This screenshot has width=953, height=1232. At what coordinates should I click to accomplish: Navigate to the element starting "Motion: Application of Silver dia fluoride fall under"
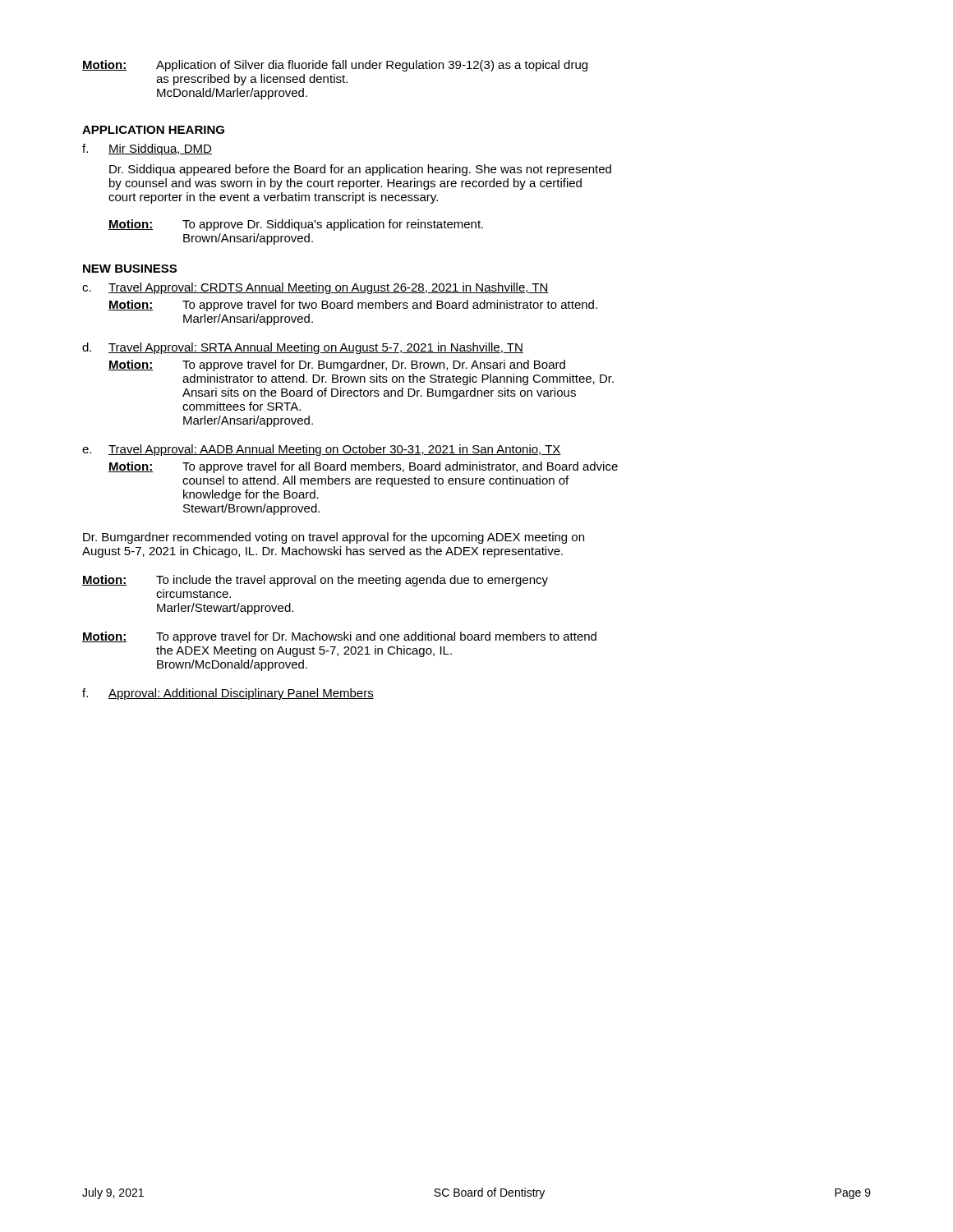[476, 78]
